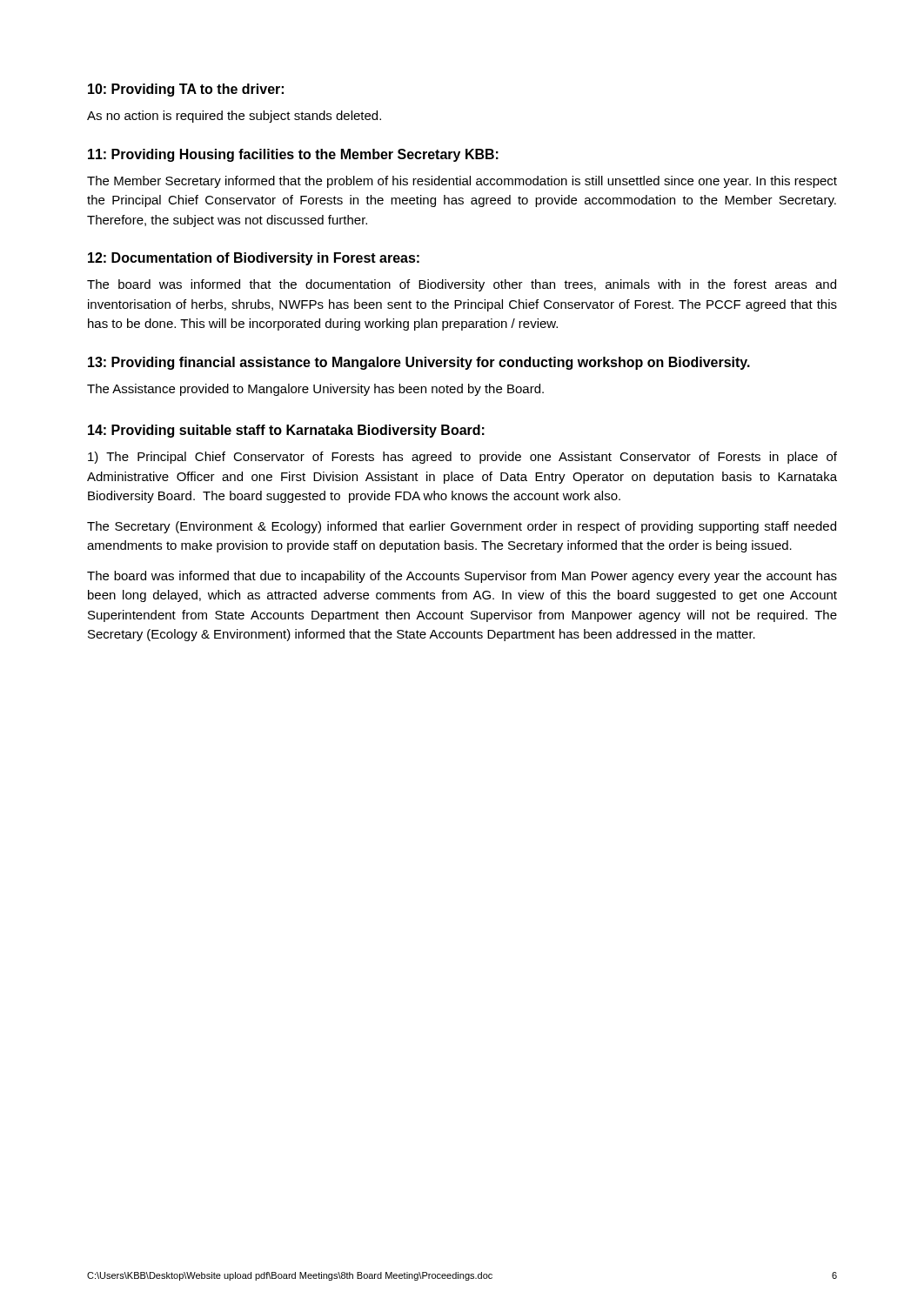
Task: Locate the block of text that opens with "The board was informed that due to incapability"
Action: 462,604
